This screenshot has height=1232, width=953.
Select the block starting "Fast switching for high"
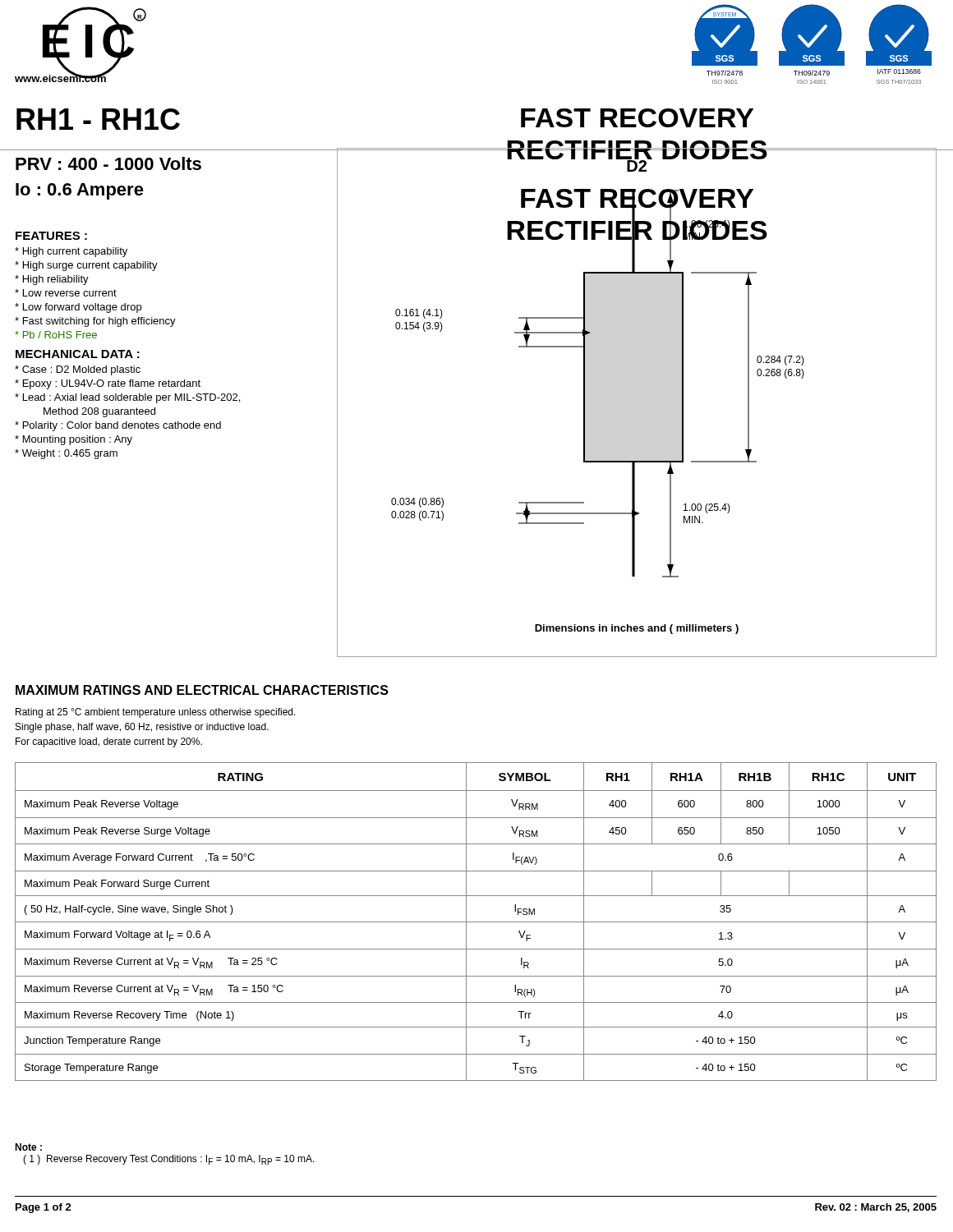pyautogui.click(x=95, y=321)
